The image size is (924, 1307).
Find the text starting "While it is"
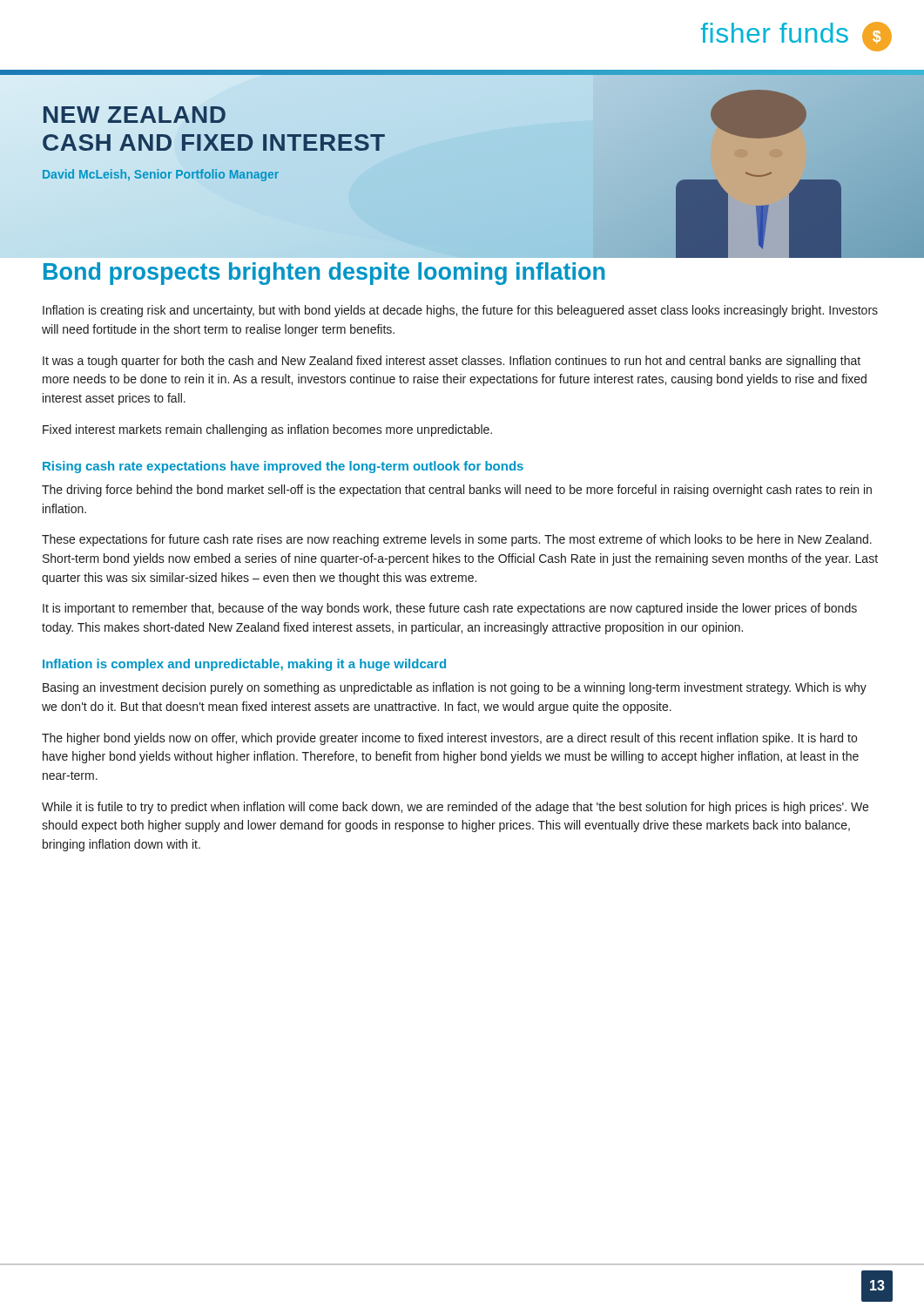[455, 826]
